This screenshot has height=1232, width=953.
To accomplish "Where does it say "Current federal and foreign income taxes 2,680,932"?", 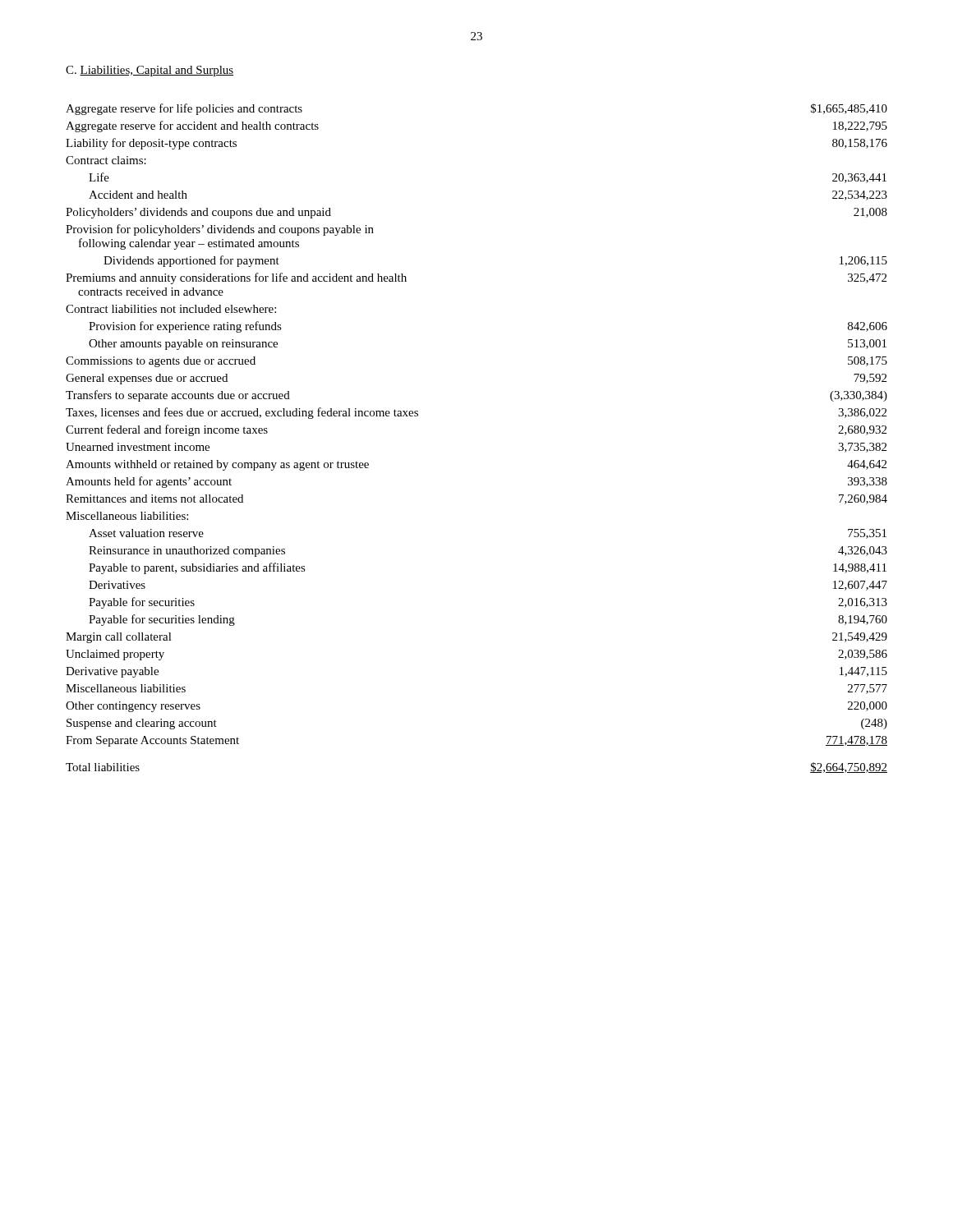I will click(x=170, y=430).
